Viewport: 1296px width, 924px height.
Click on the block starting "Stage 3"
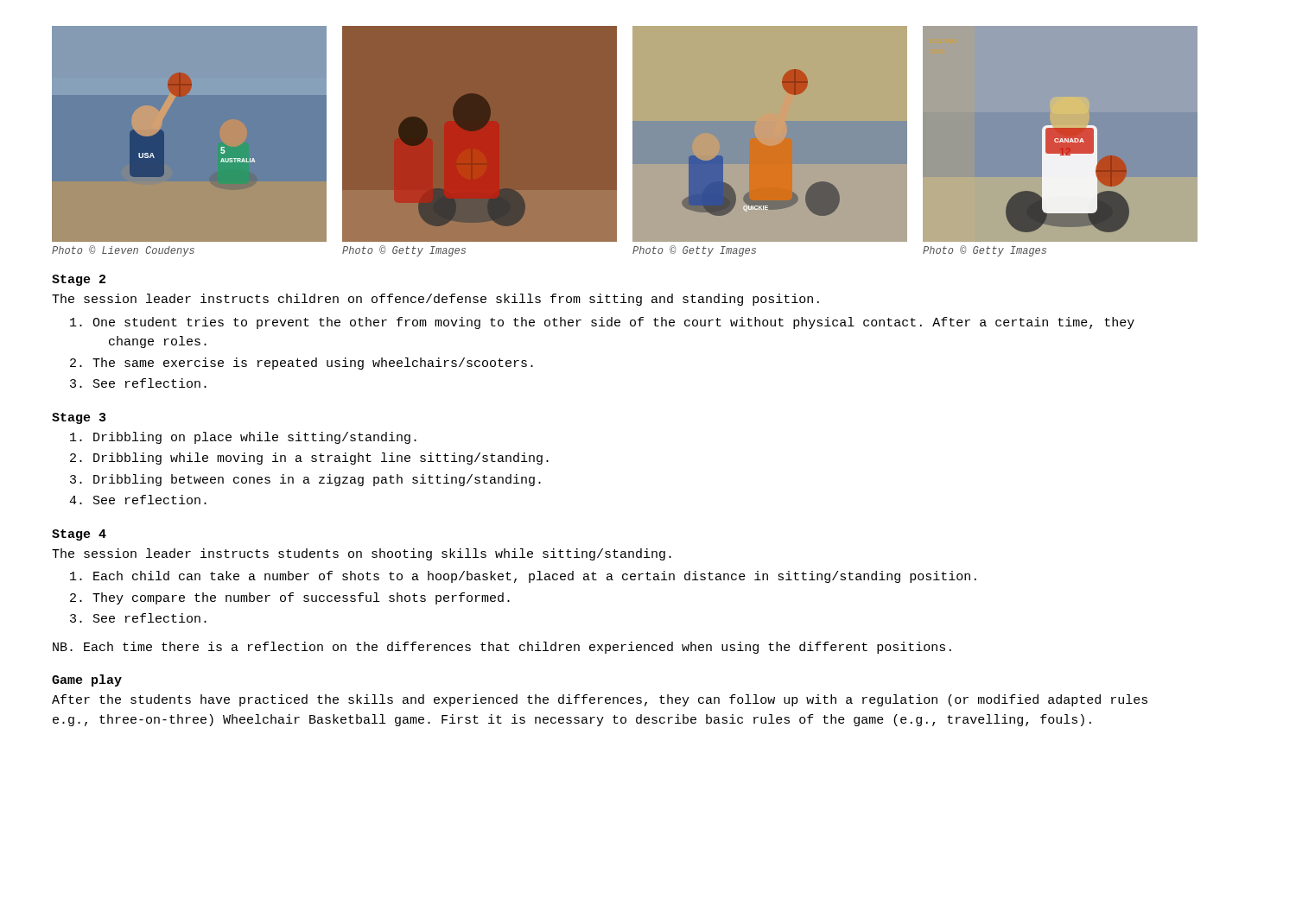point(79,418)
